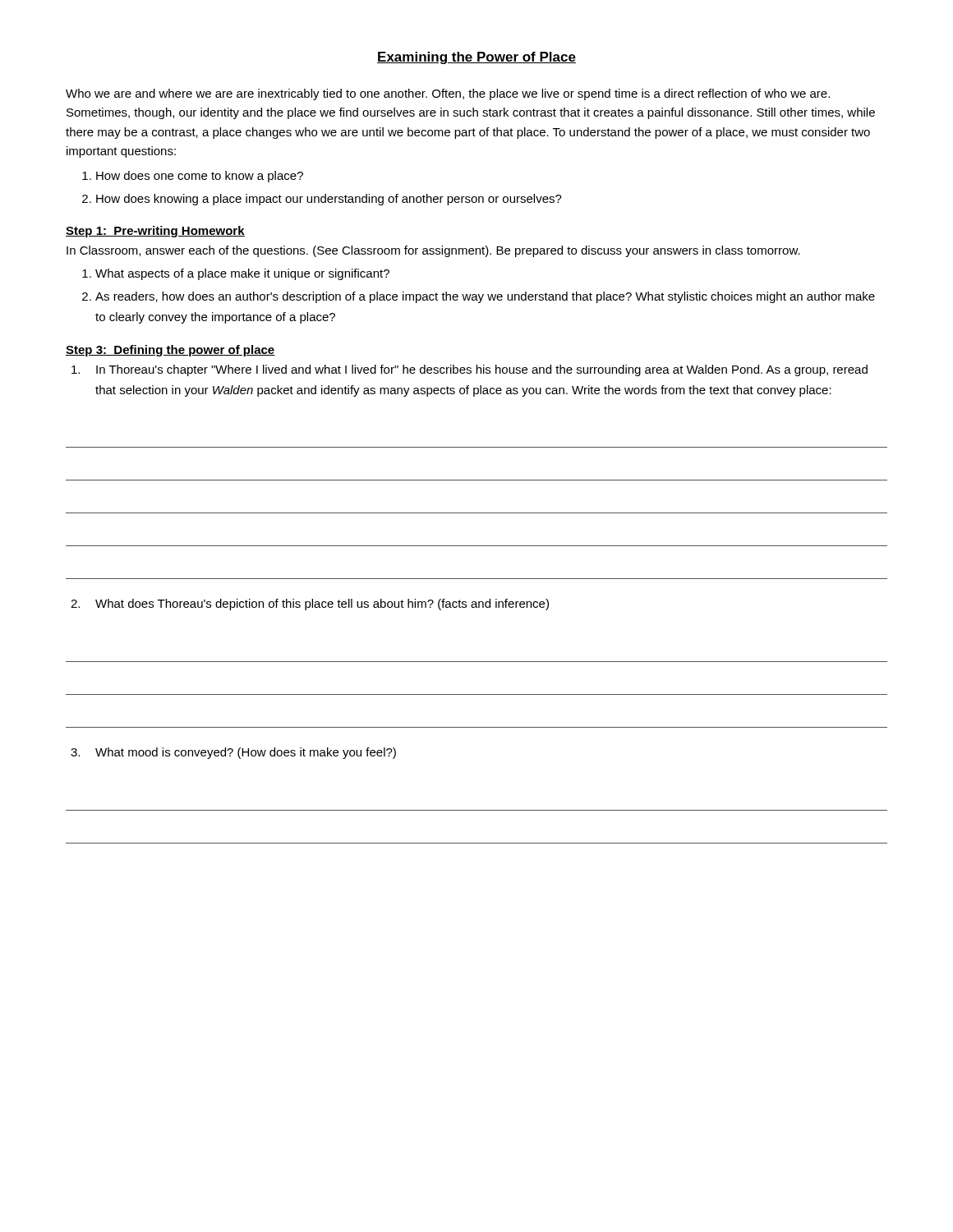Click the passage that begins "In Thoreau's chapter"
The height and width of the screenshot is (1232, 953).
click(476, 380)
